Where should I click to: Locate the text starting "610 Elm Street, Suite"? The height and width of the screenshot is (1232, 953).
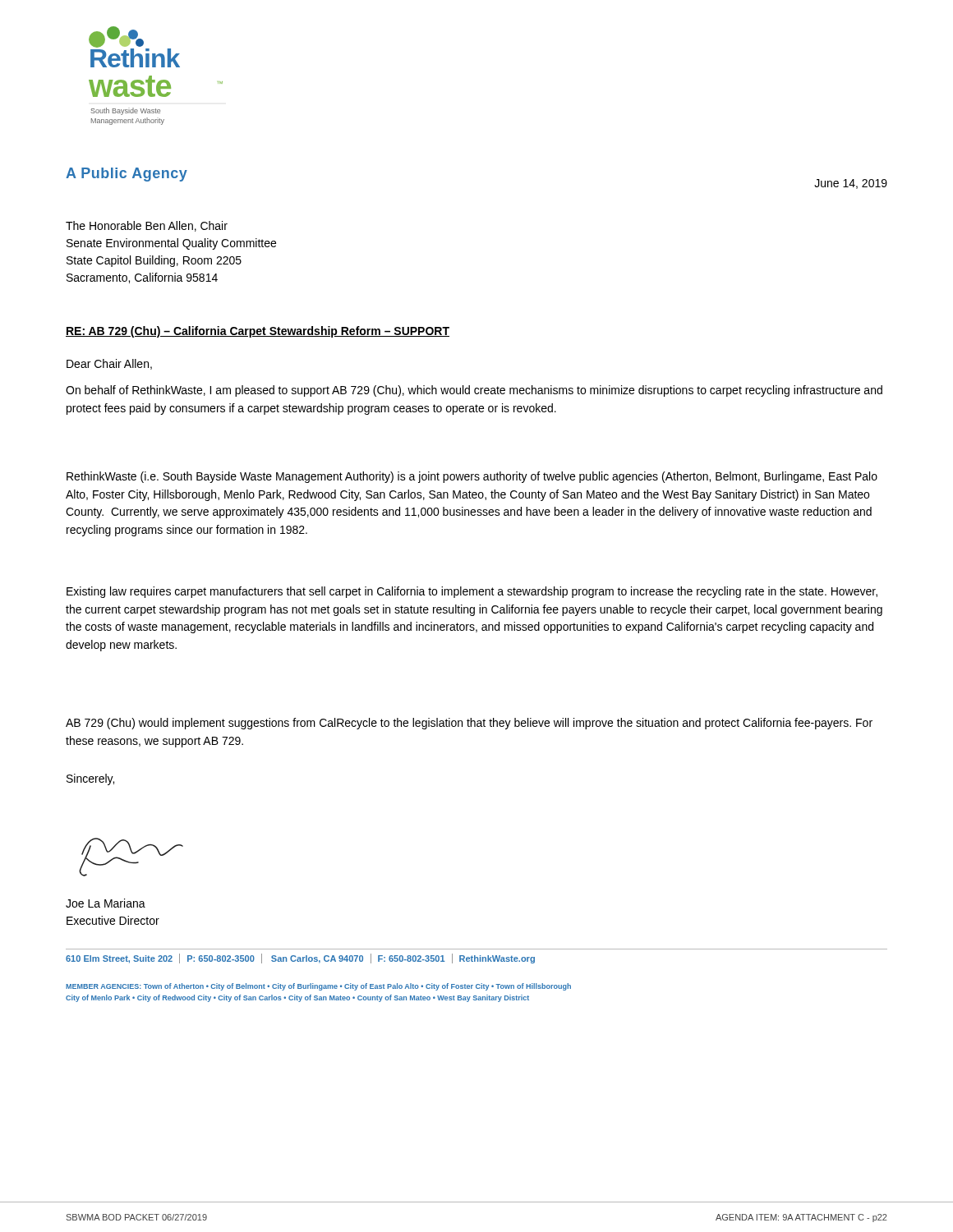click(301, 958)
